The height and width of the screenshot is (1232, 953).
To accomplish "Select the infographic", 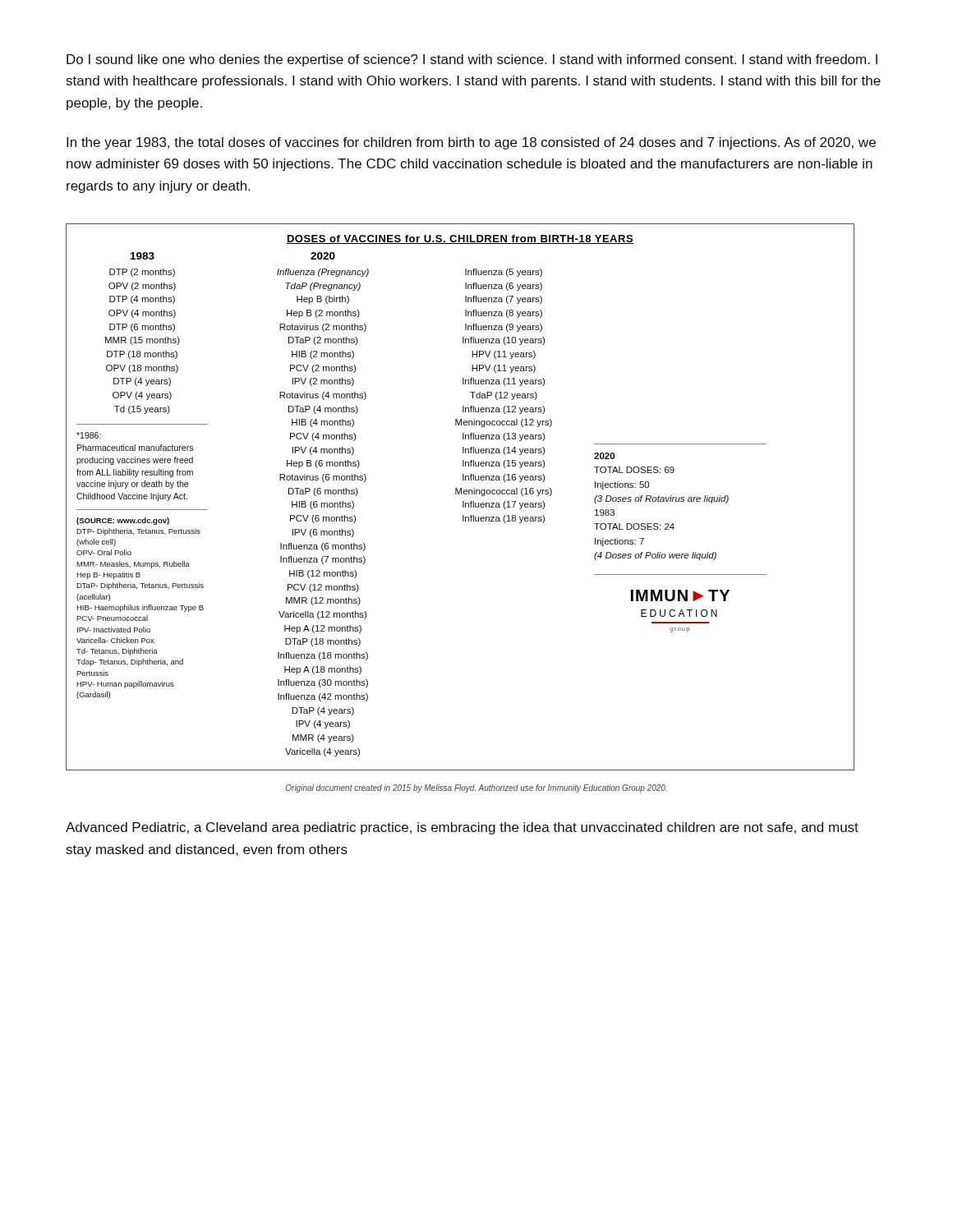I will point(476,496).
